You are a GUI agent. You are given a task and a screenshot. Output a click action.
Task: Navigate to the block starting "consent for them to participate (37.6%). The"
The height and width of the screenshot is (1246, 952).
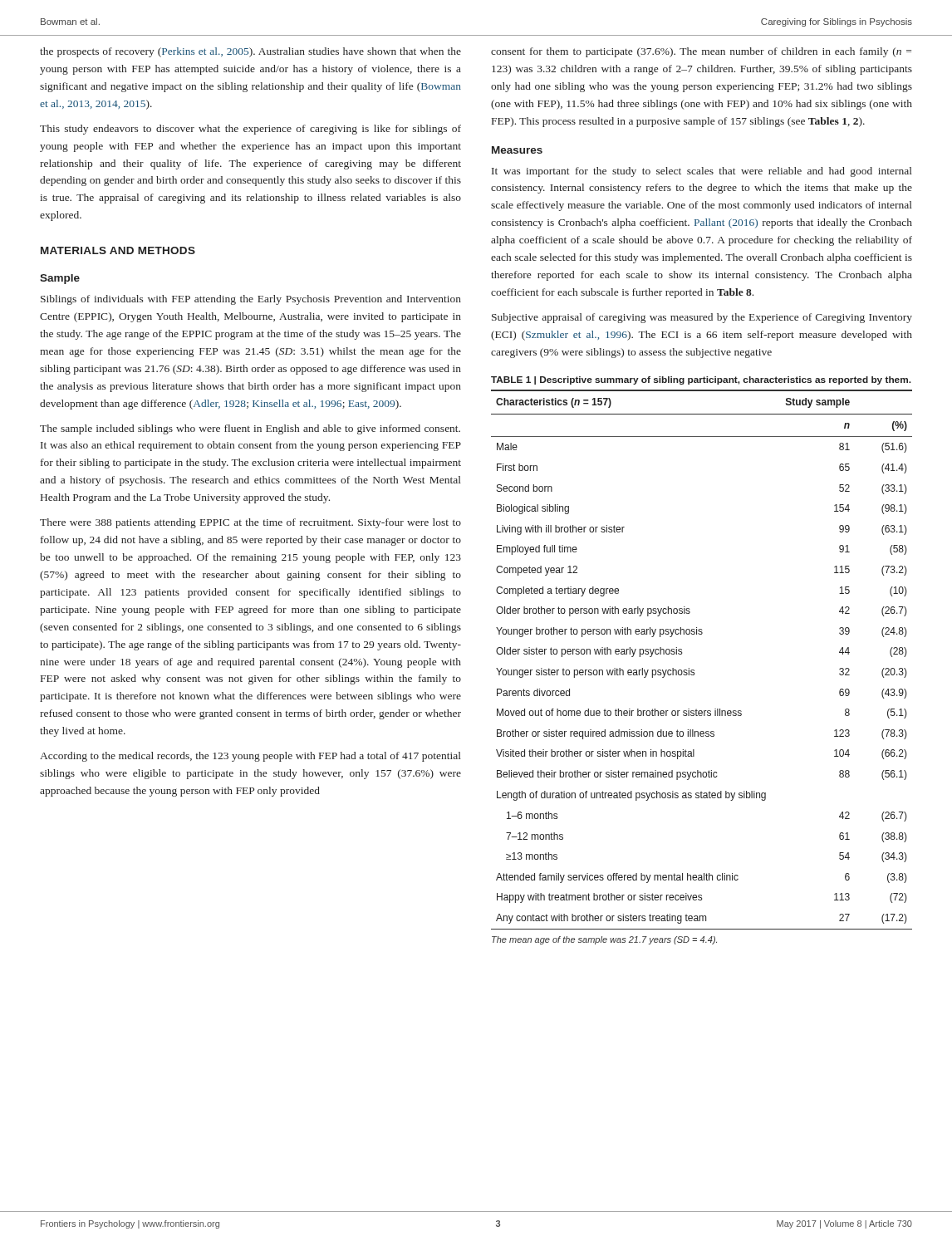[702, 86]
